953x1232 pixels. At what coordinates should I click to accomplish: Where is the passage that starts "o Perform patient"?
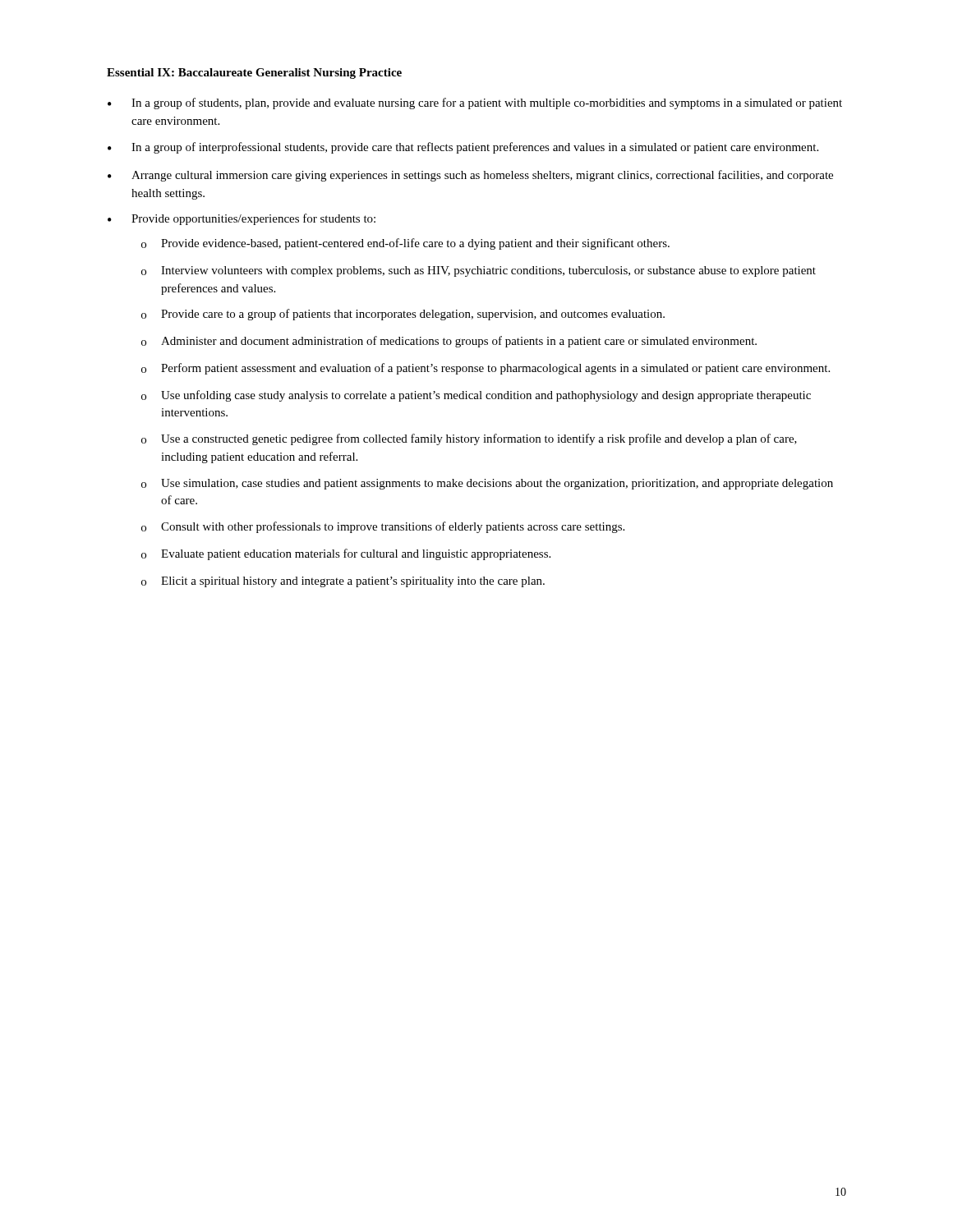click(489, 369)
